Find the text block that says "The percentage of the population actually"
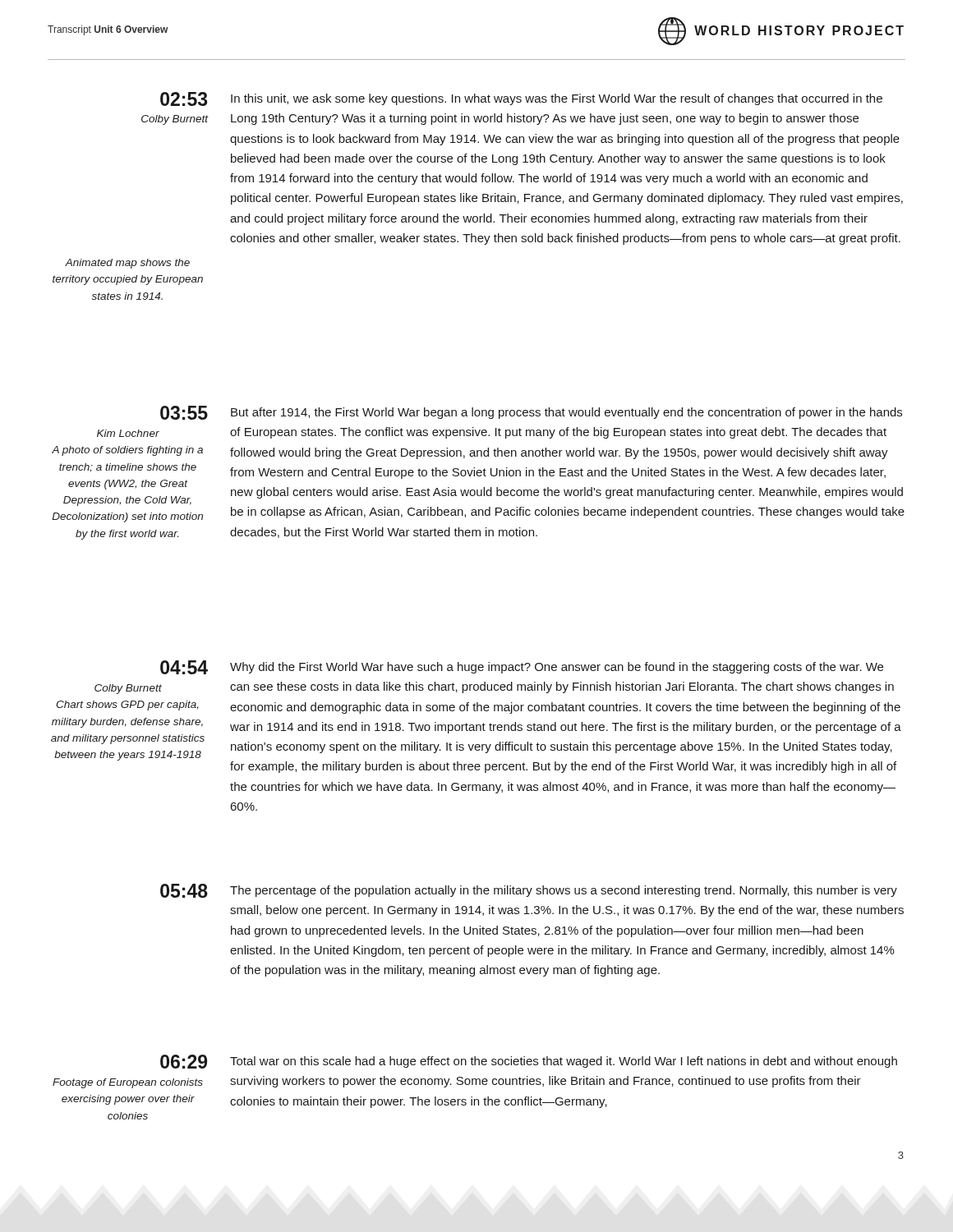Screen dimensions: 1232x953 click(567, 930)
